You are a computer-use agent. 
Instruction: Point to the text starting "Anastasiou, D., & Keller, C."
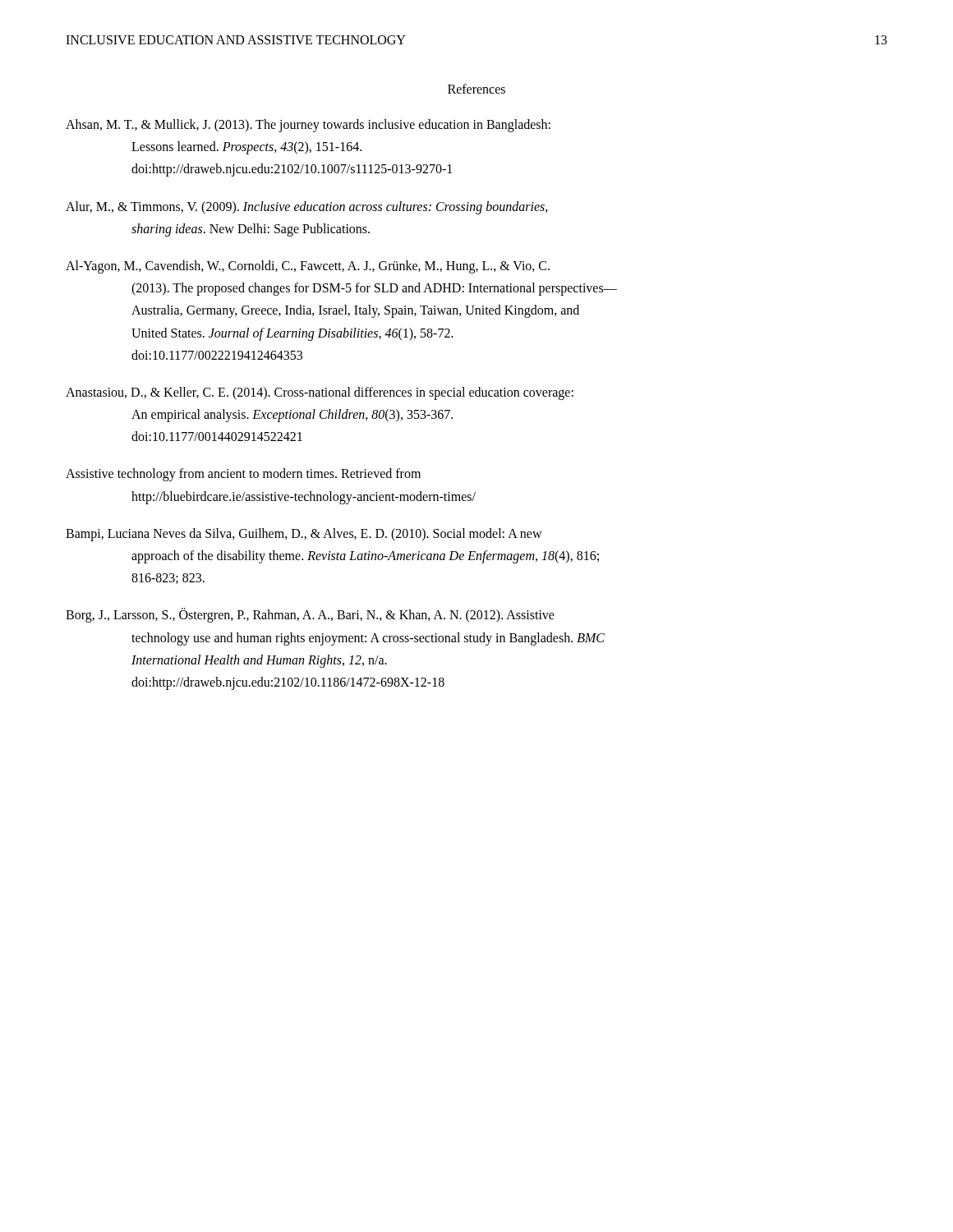pos(320,393)
